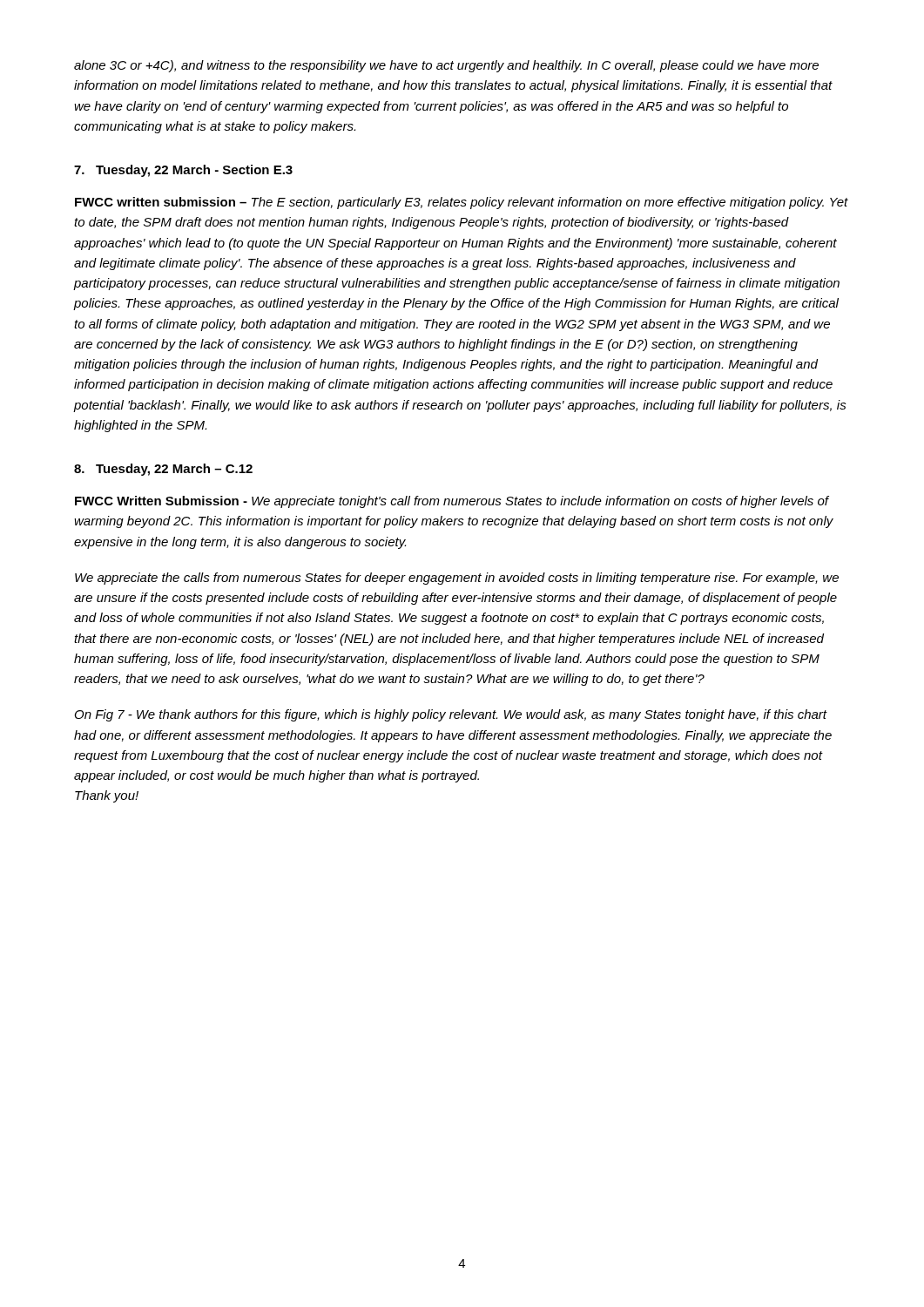Point to the block beginning "alone 3C or +4C),"
Viewport: 924px width, 1307px height.
[462, 95]
